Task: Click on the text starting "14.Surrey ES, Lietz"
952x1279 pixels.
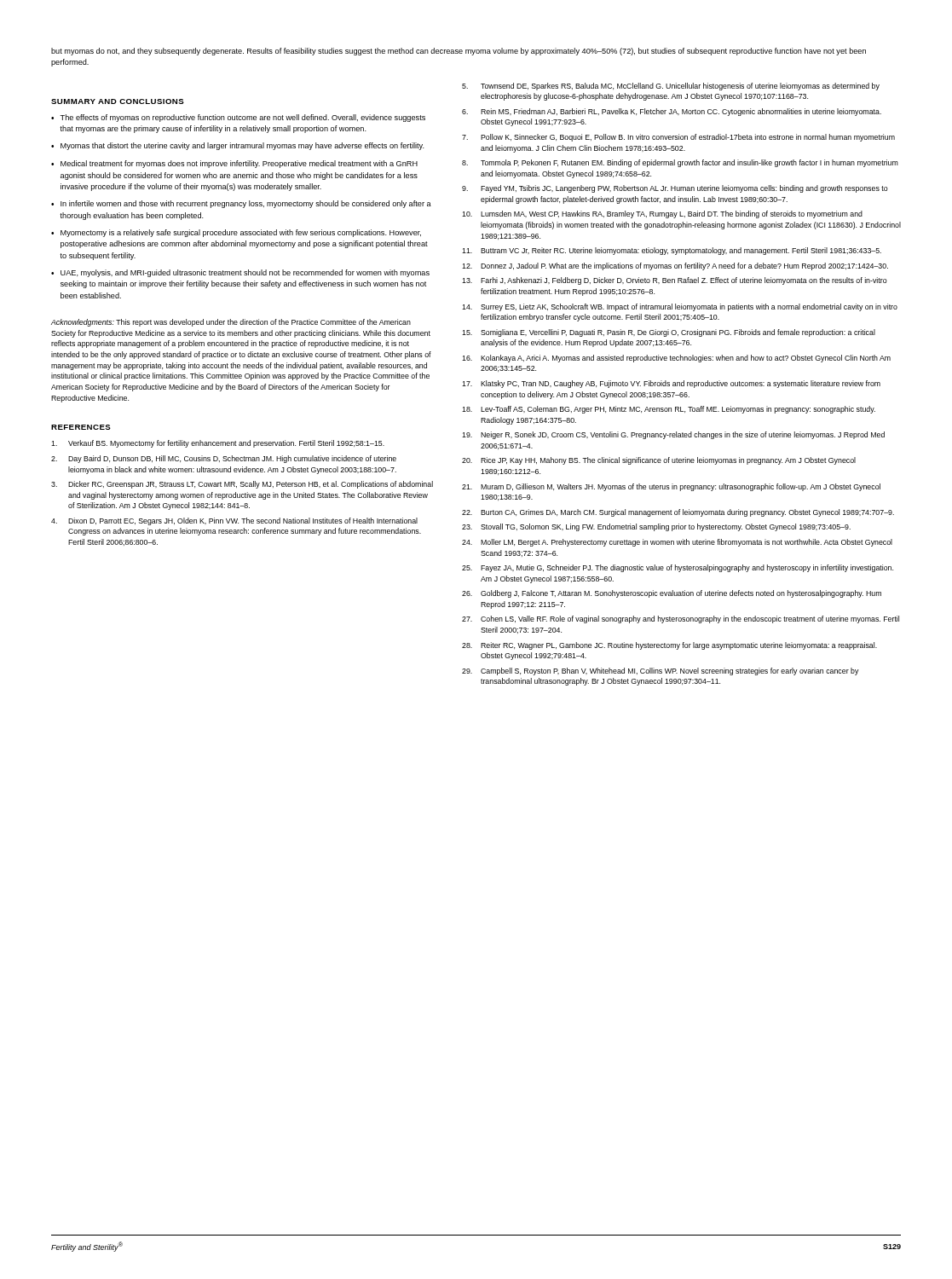Action: (x=681, y=312)
